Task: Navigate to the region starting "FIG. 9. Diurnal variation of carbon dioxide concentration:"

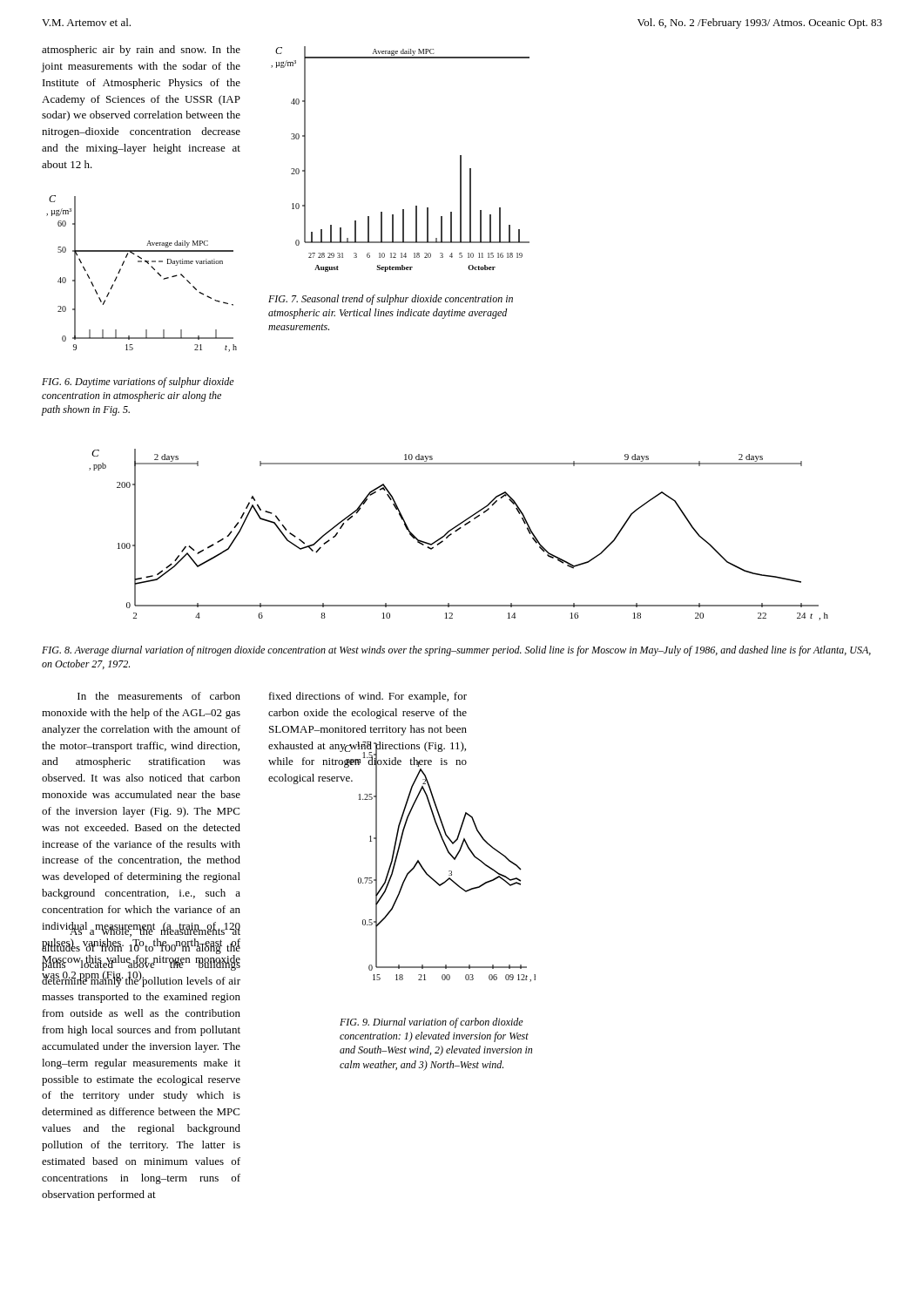Action: click(x=436, y=1043)
